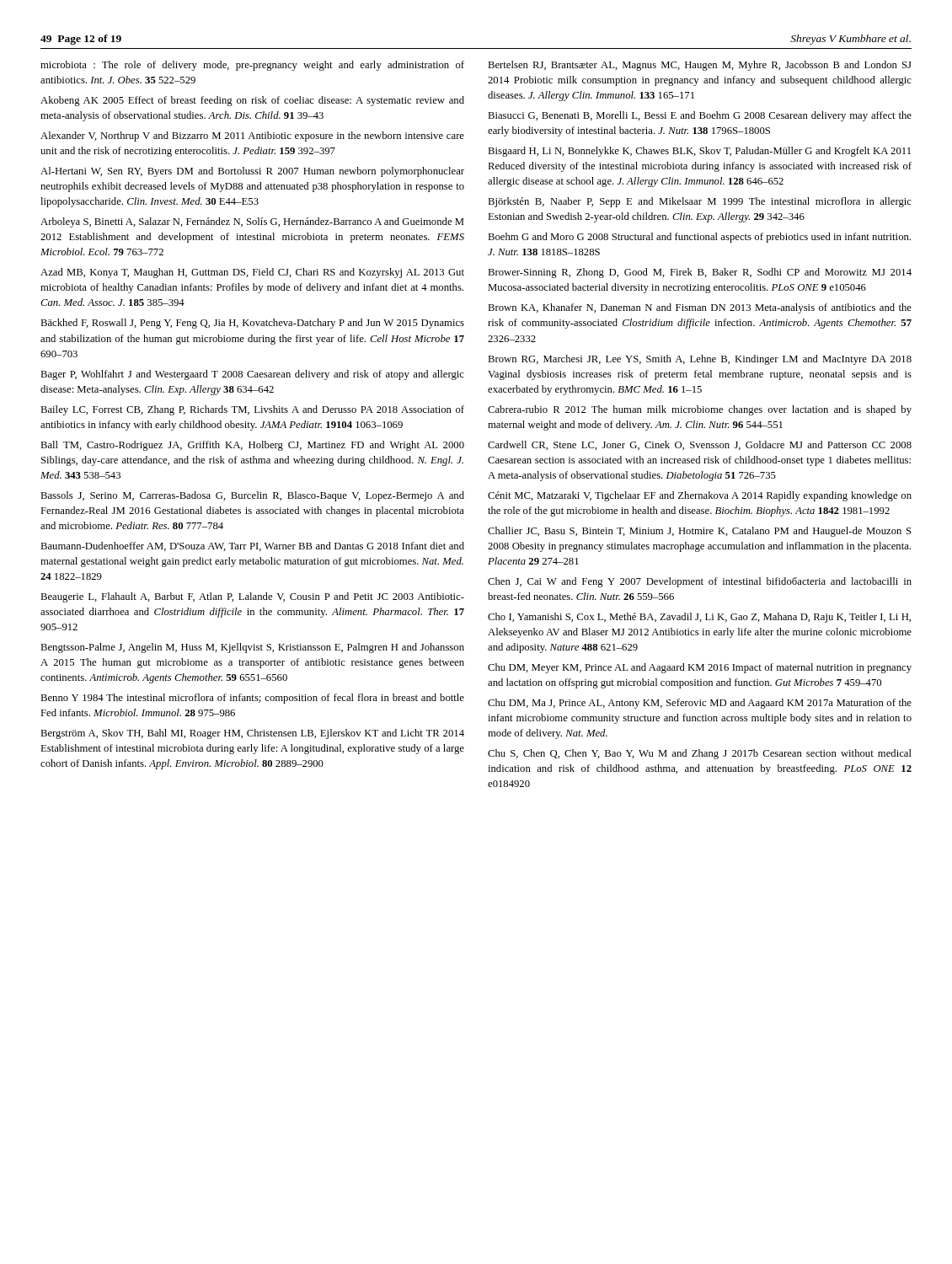Point to the block beginning "Biasucci G, Benenati B, Morelli L, Bessi E"
Viewport: 952px width, 1264px height.
pos(700,123)
